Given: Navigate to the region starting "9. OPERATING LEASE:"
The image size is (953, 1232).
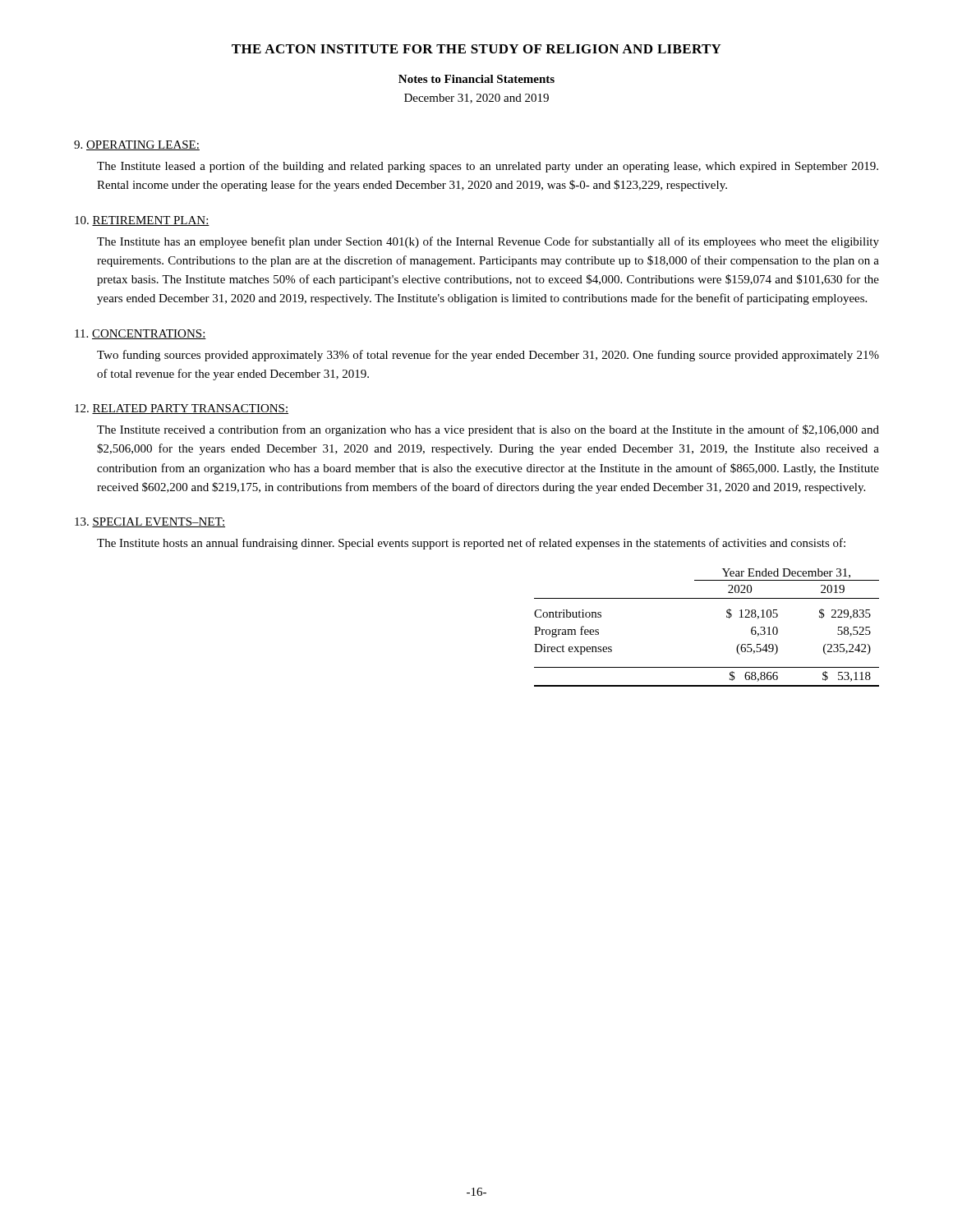Looking at the screenshot, I should coord(137,145).
